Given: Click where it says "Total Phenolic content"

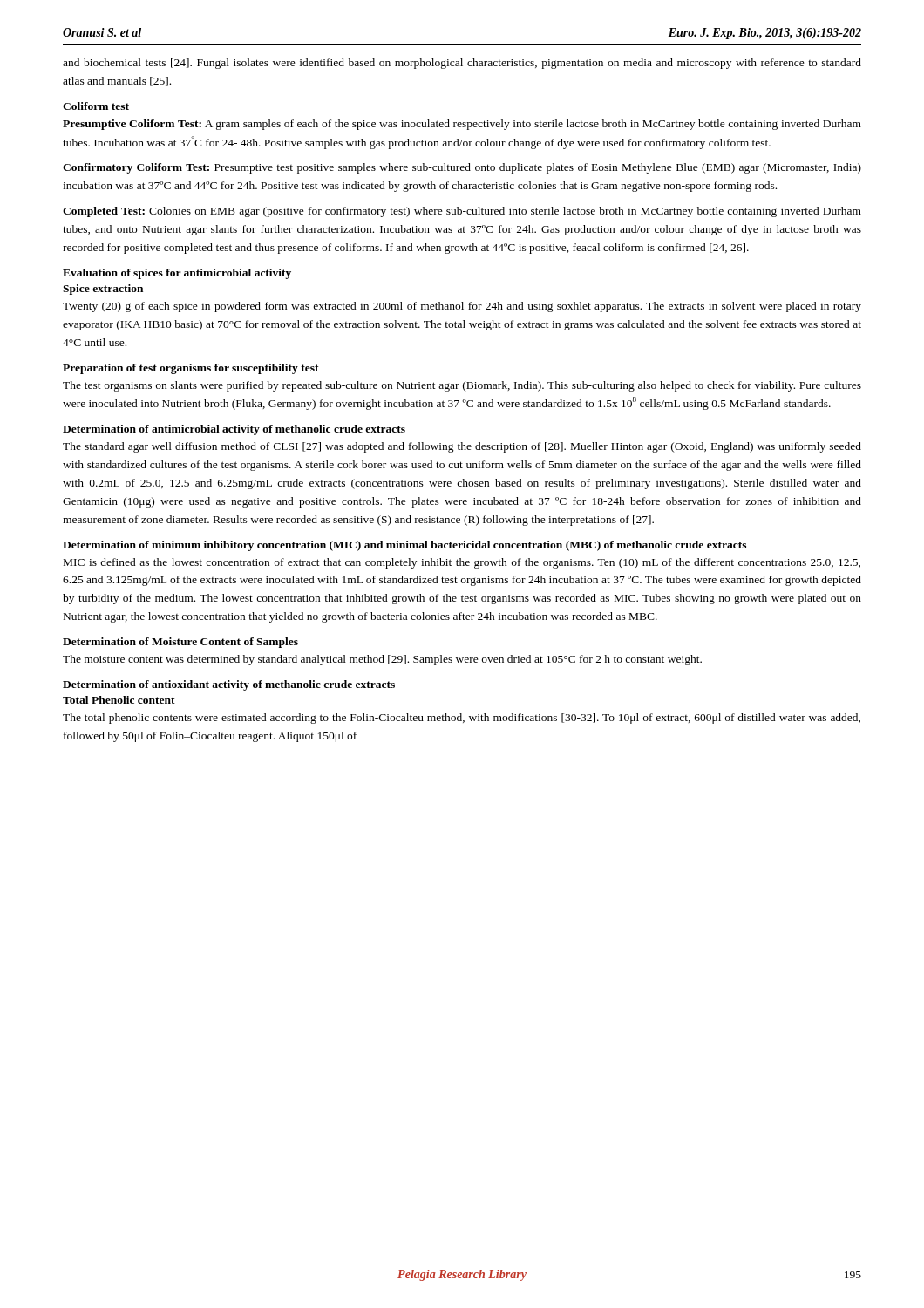Looking at the screenshot, I should click(x=119, y=700).
